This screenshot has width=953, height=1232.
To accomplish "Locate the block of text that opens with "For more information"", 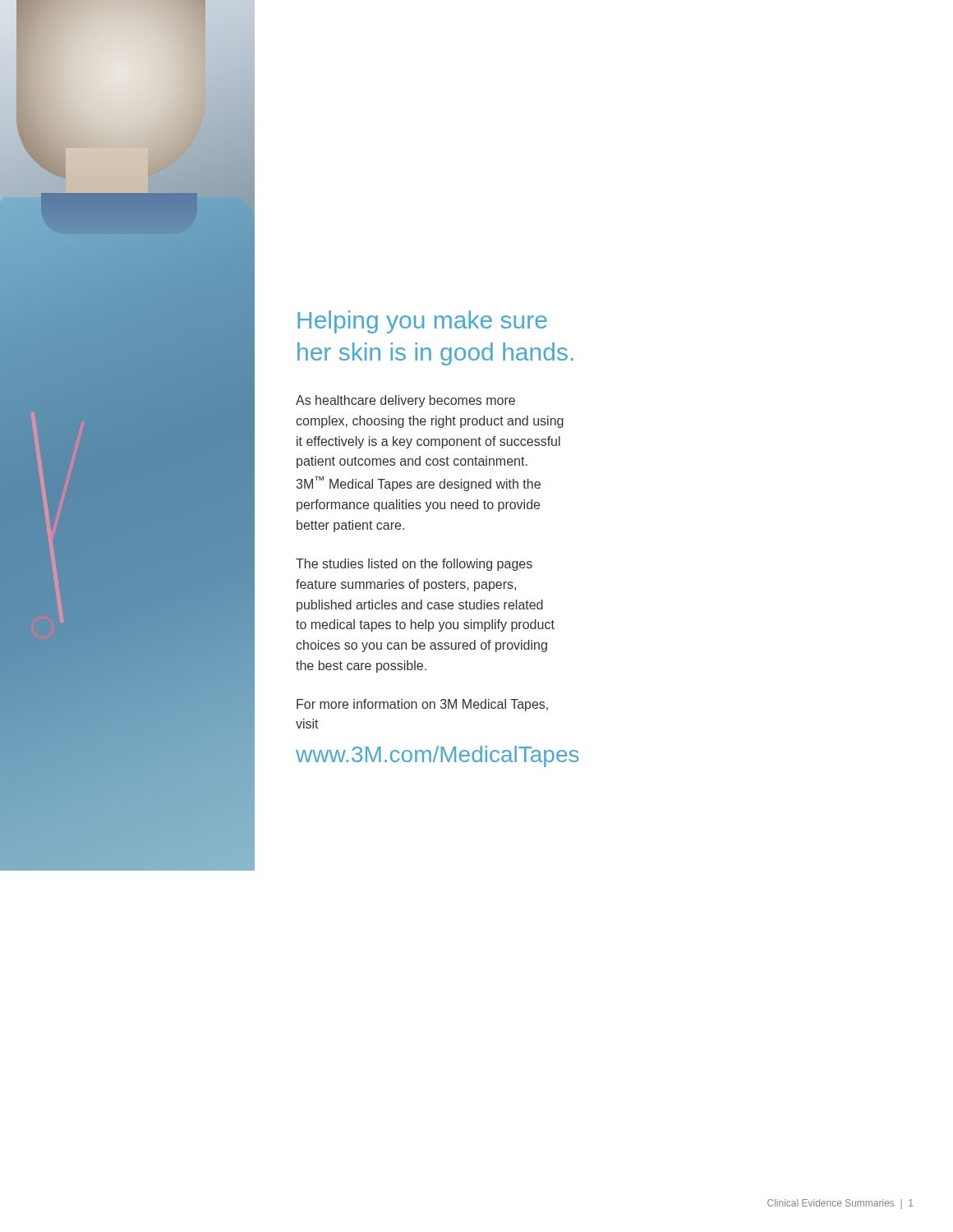I will (x=422, y=705).
